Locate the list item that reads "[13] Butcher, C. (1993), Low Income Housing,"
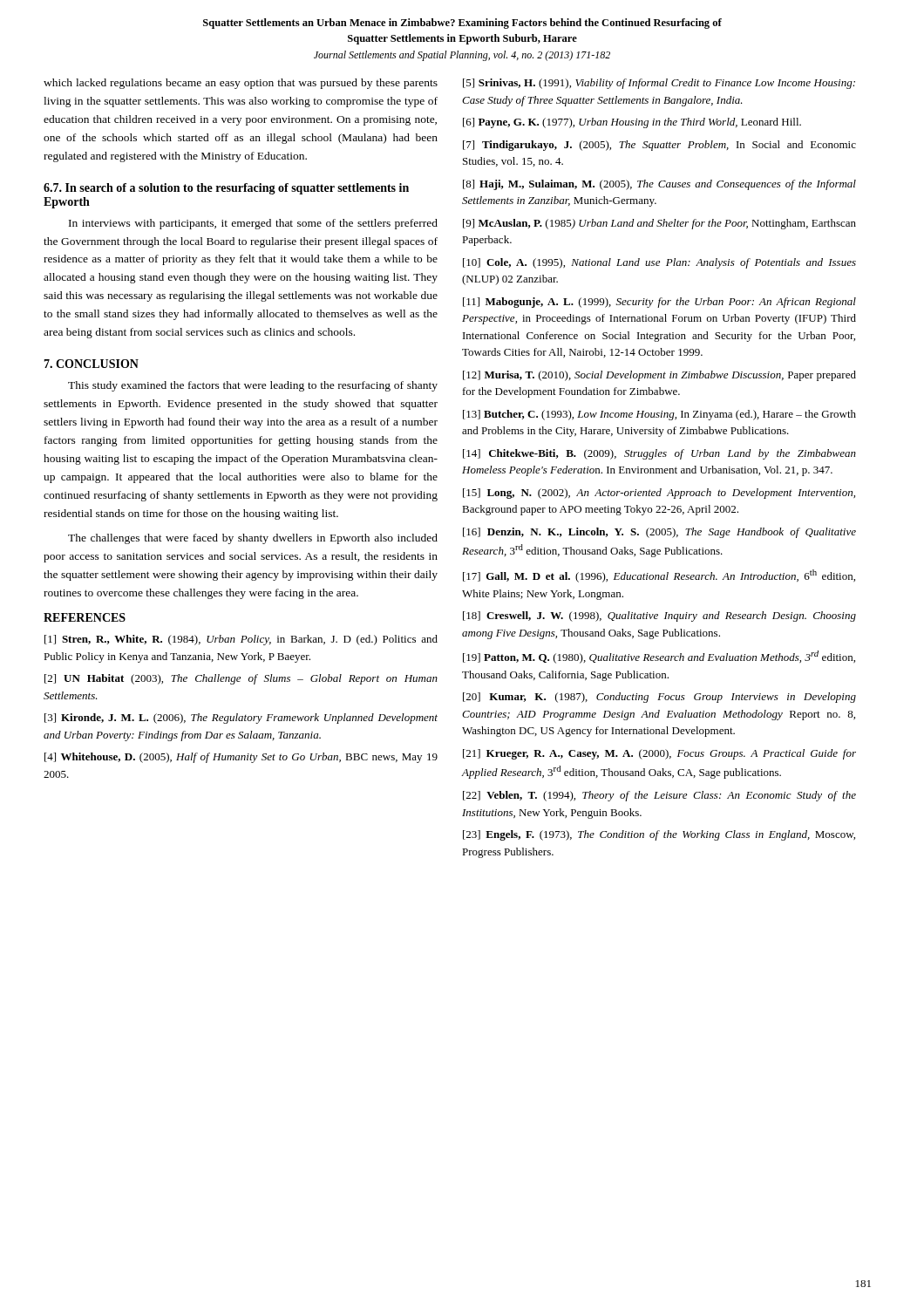Image resolution: width=924 pixels, height=1308 pixels. (659, 422)
